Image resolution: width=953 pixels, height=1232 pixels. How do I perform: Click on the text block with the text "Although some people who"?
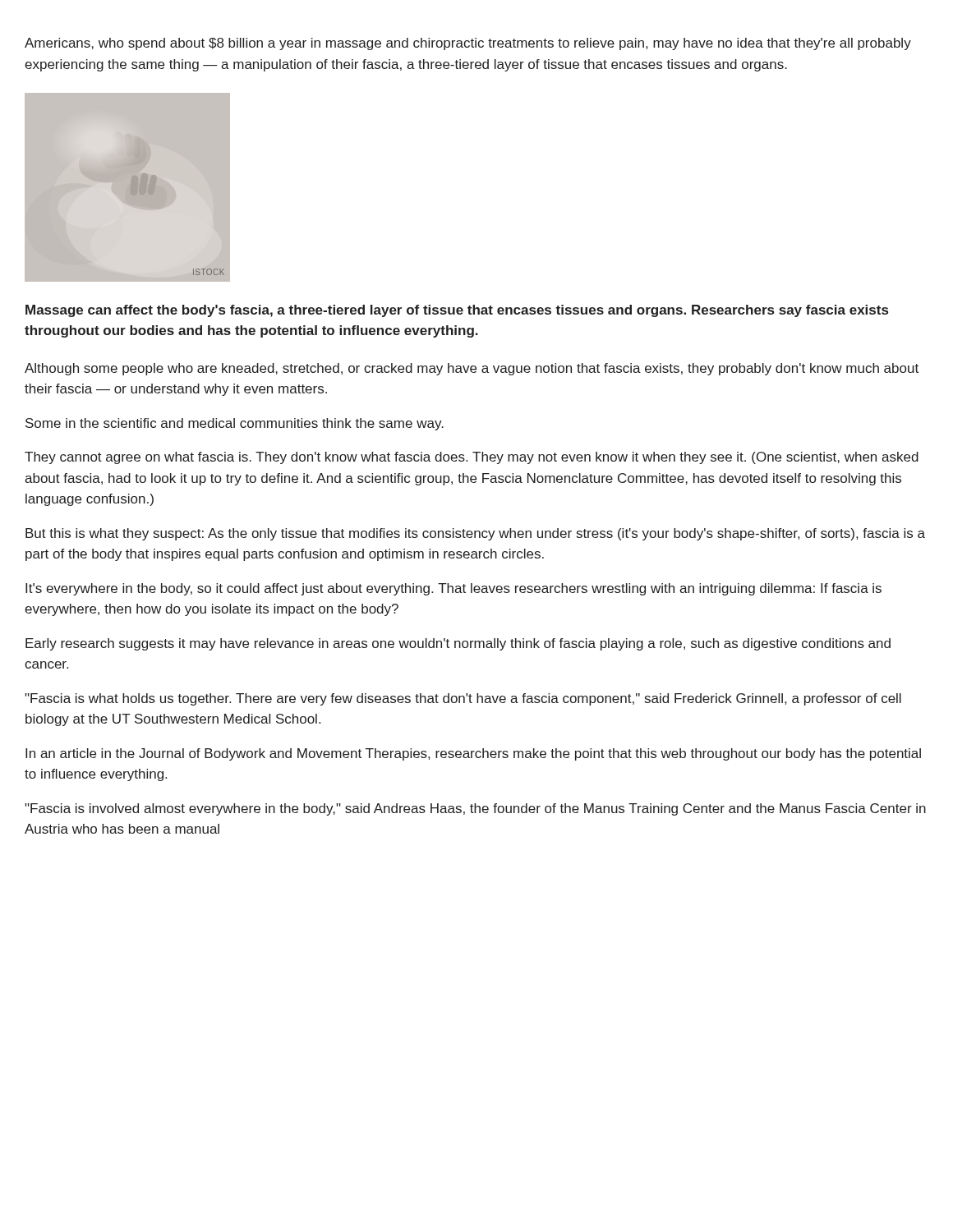(x=472, y=378)
